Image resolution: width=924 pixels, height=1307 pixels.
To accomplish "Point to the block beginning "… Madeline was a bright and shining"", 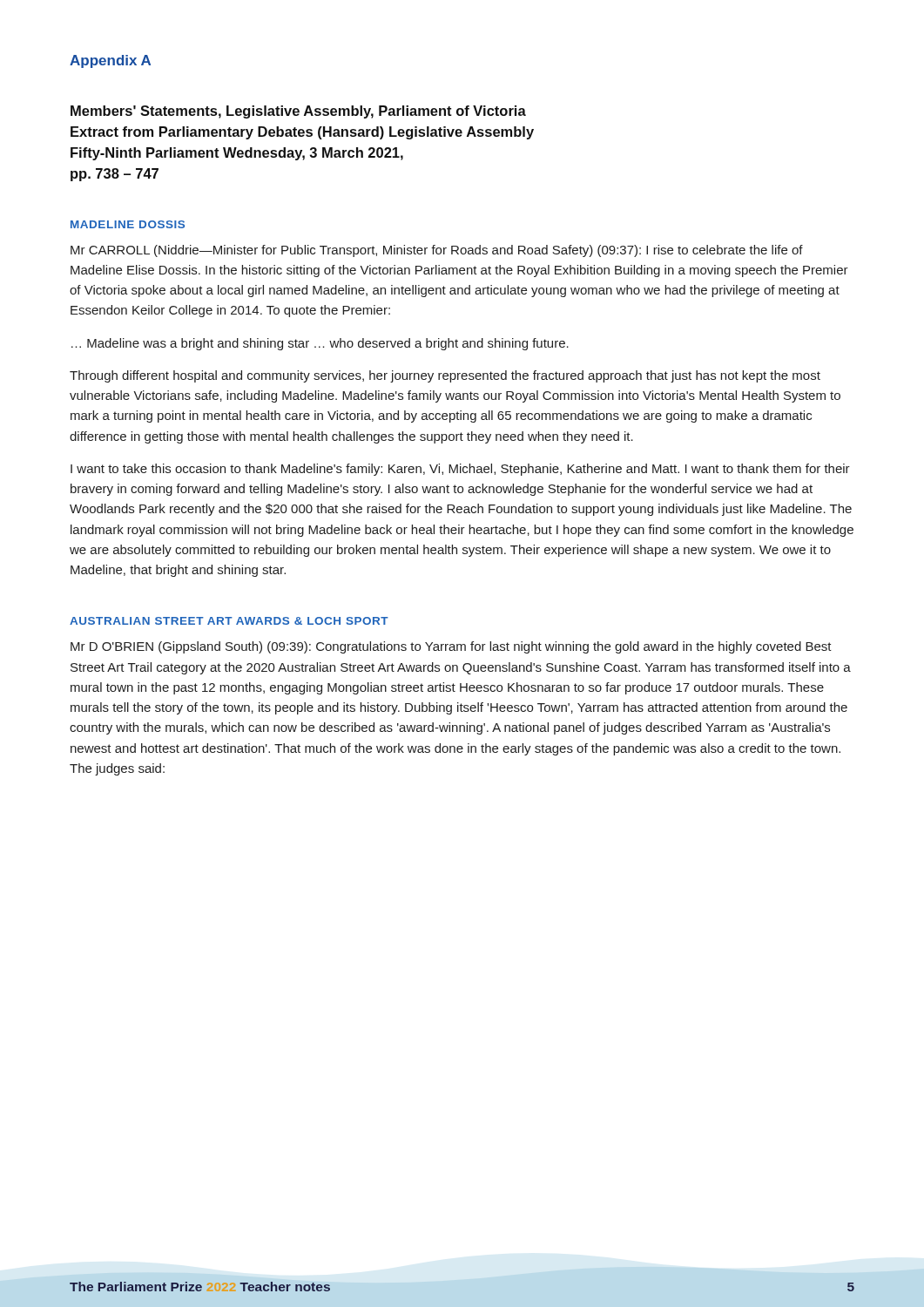I will [319, 343].
